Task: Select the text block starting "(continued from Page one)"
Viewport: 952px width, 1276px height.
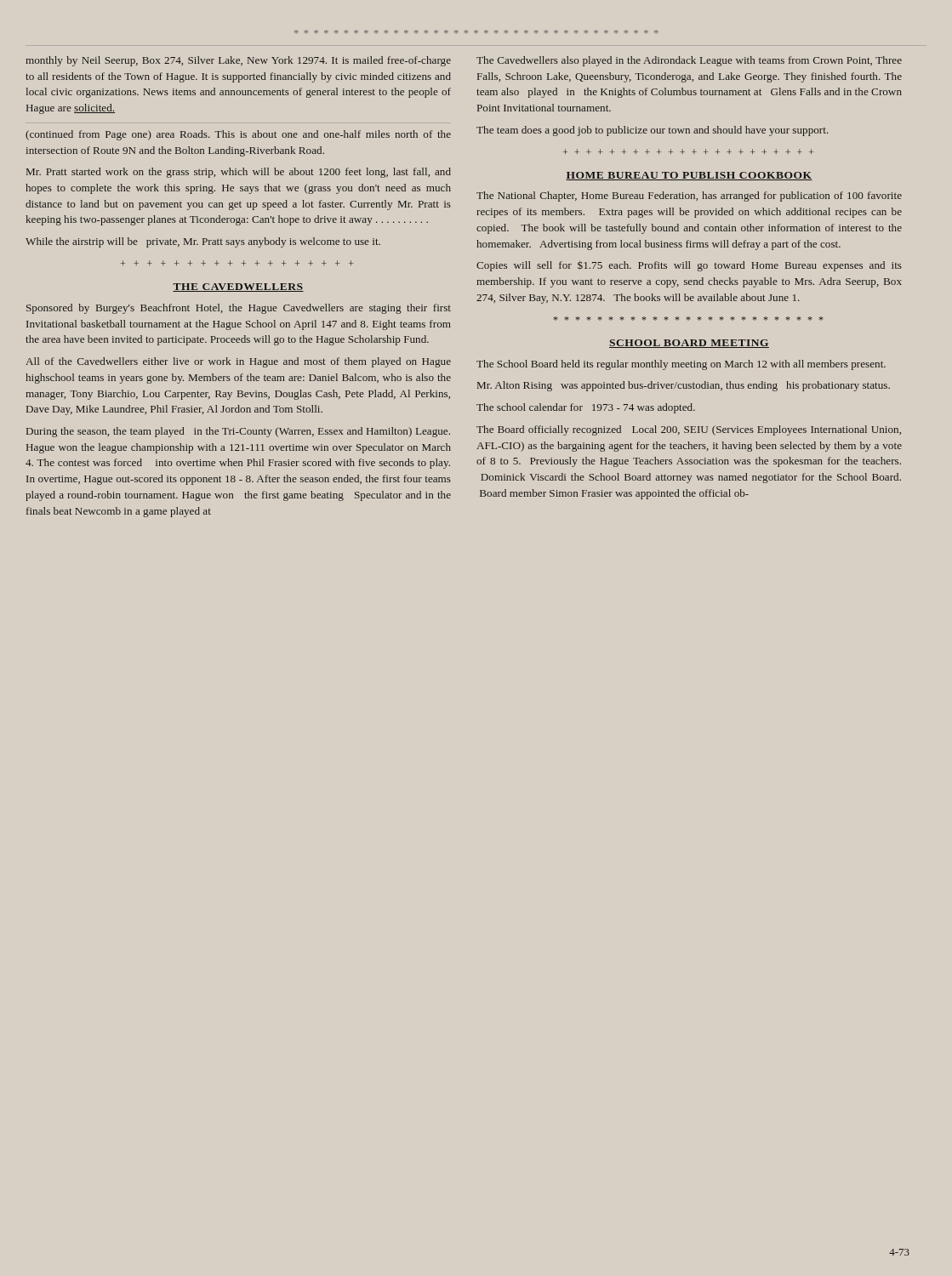Action: click(x=238, y=142)
